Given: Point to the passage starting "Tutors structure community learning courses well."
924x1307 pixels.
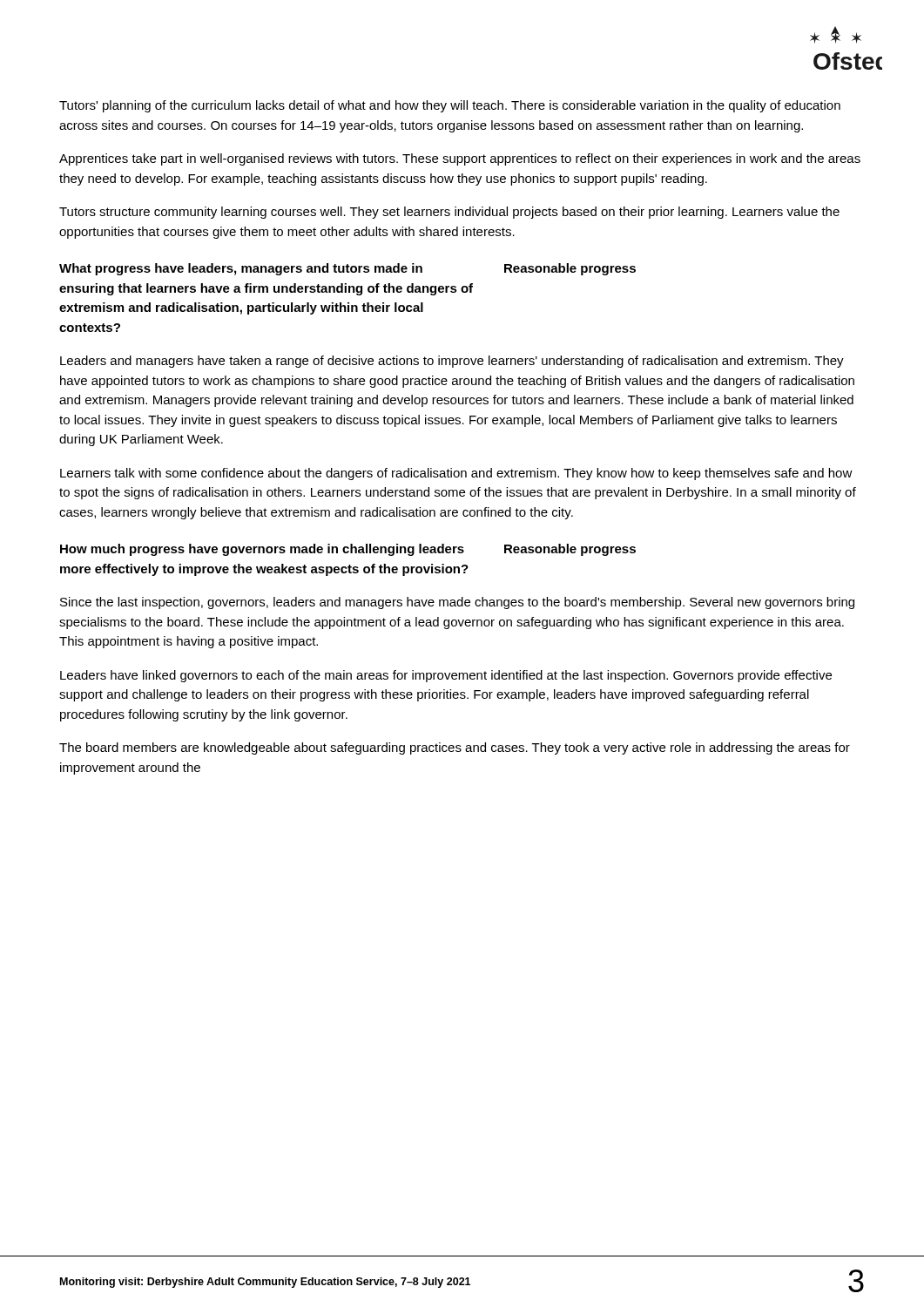Looking at the screenshot, I should pos(449,221).
